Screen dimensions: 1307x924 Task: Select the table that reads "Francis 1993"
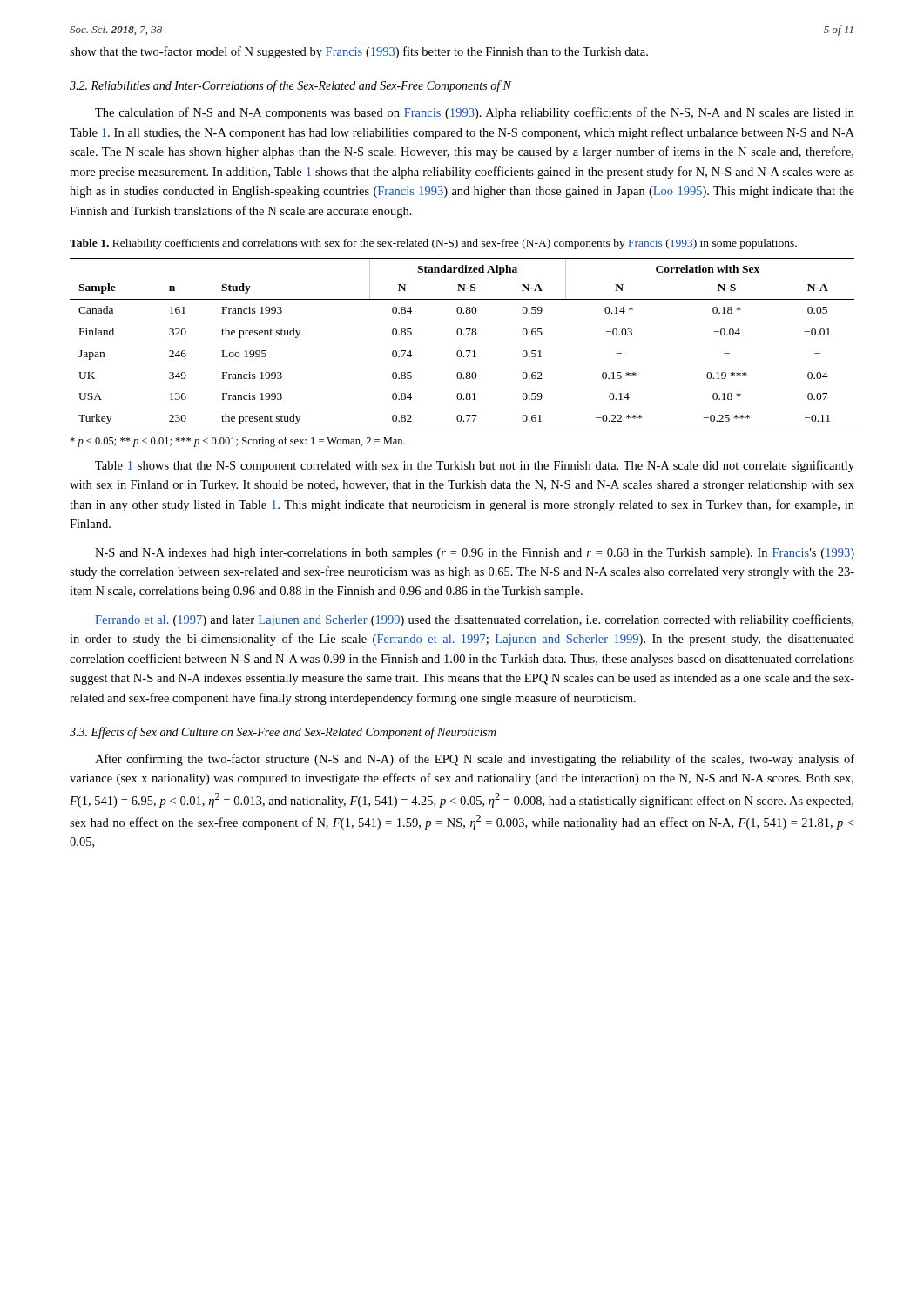coord(462,354)
